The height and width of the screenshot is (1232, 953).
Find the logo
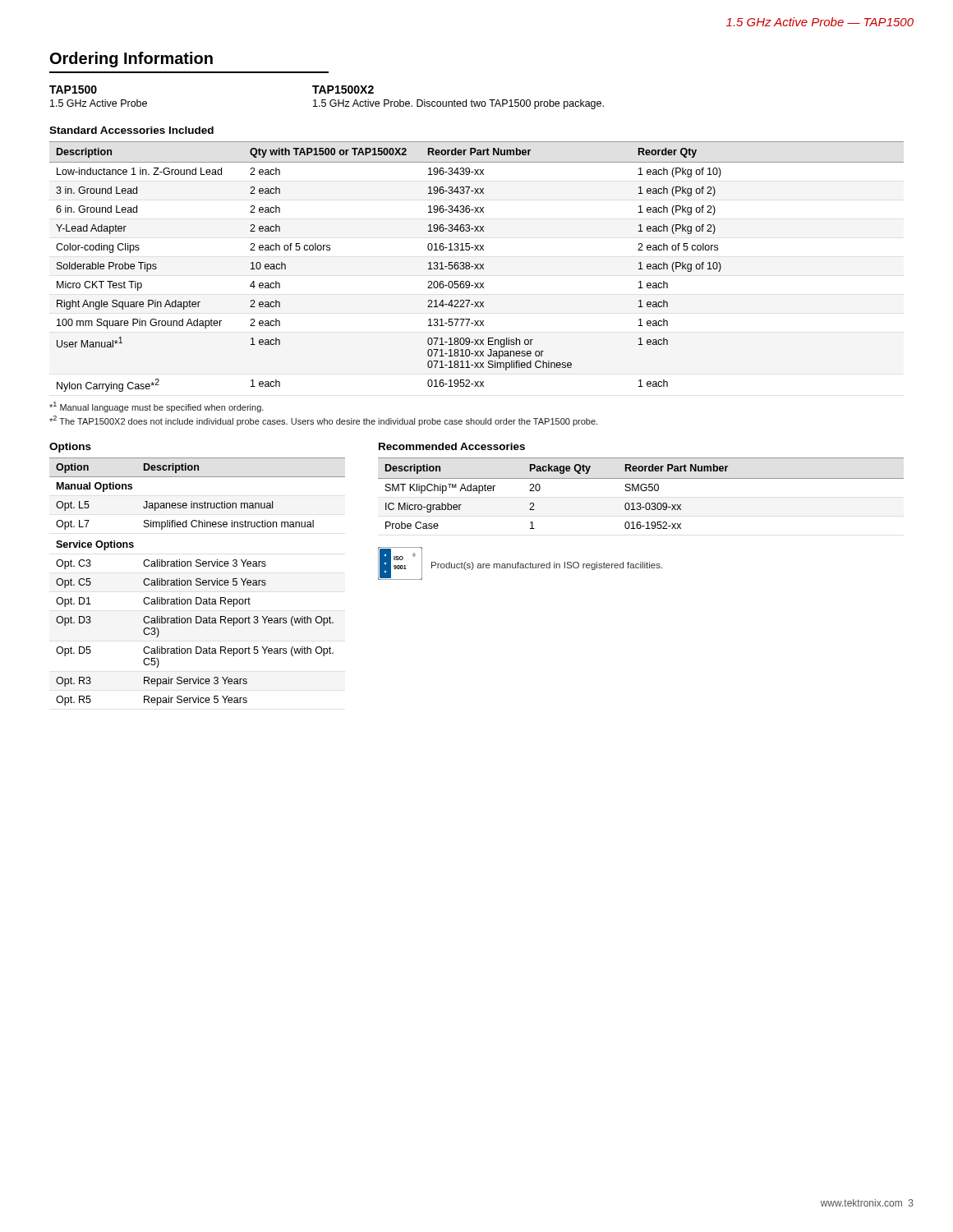pos(400,565)
